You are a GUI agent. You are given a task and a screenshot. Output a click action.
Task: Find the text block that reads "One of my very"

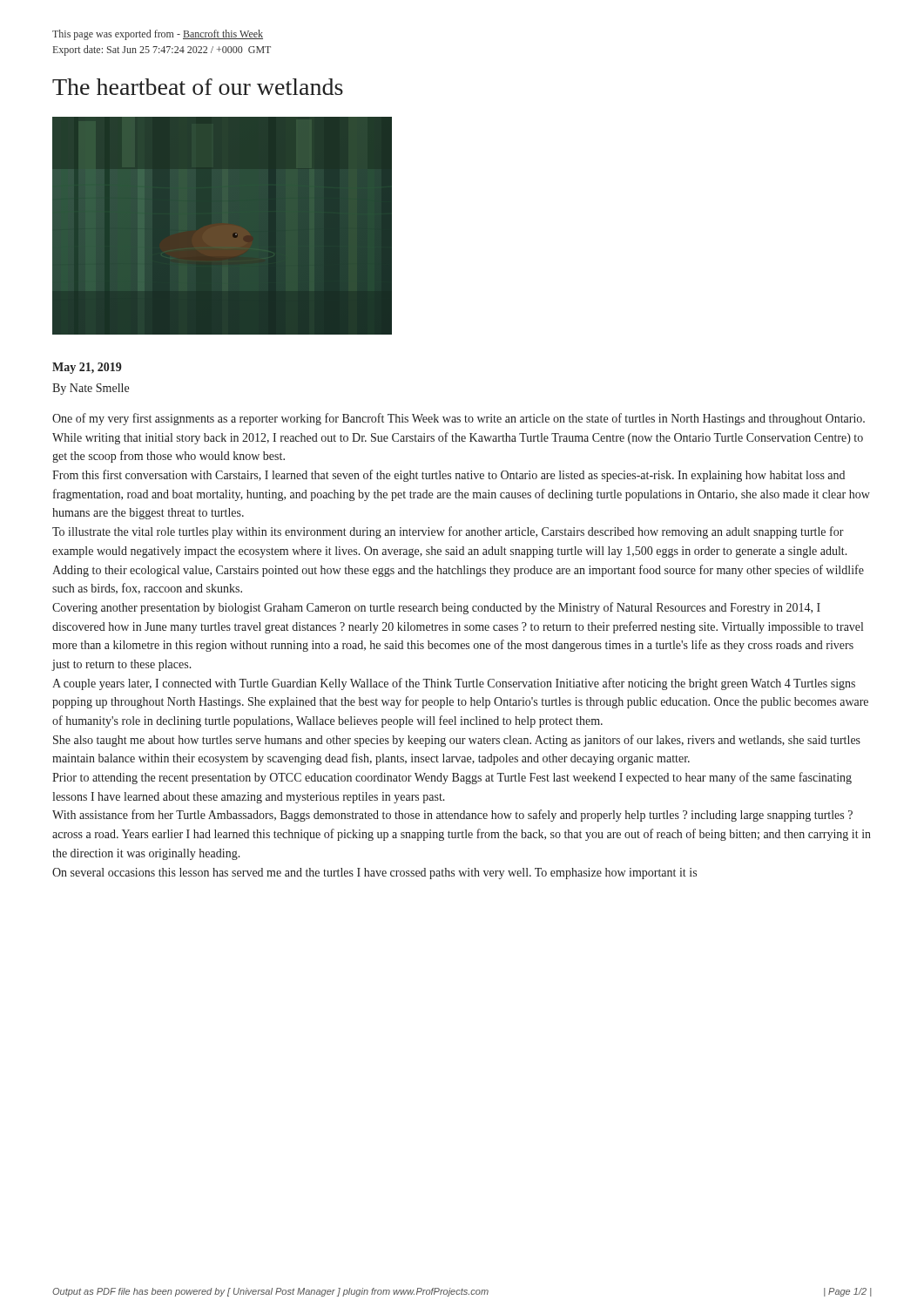tap(462, 646)
